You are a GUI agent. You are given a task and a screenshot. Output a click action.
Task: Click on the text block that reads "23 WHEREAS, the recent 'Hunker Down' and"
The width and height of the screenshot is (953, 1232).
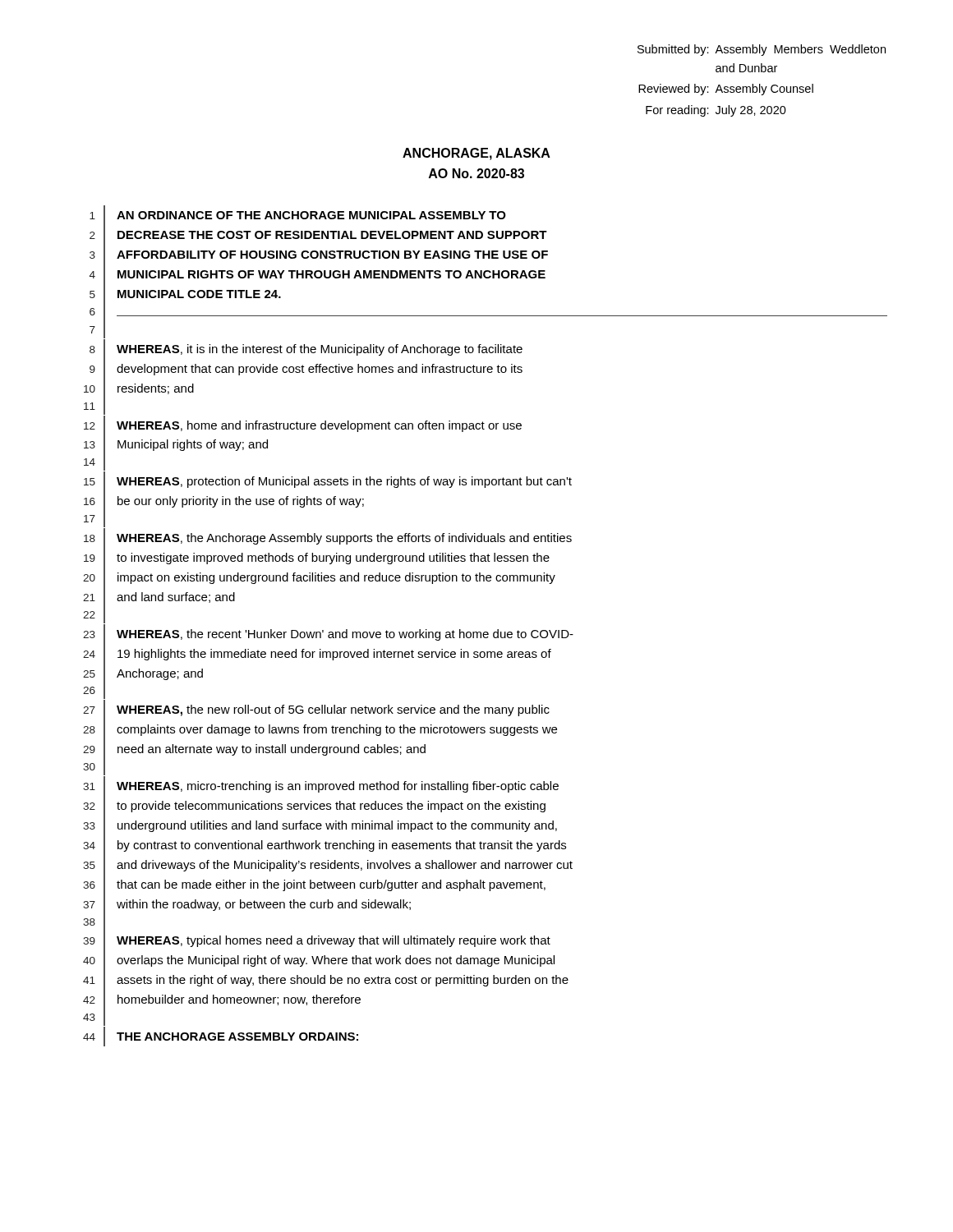point(476,653)
